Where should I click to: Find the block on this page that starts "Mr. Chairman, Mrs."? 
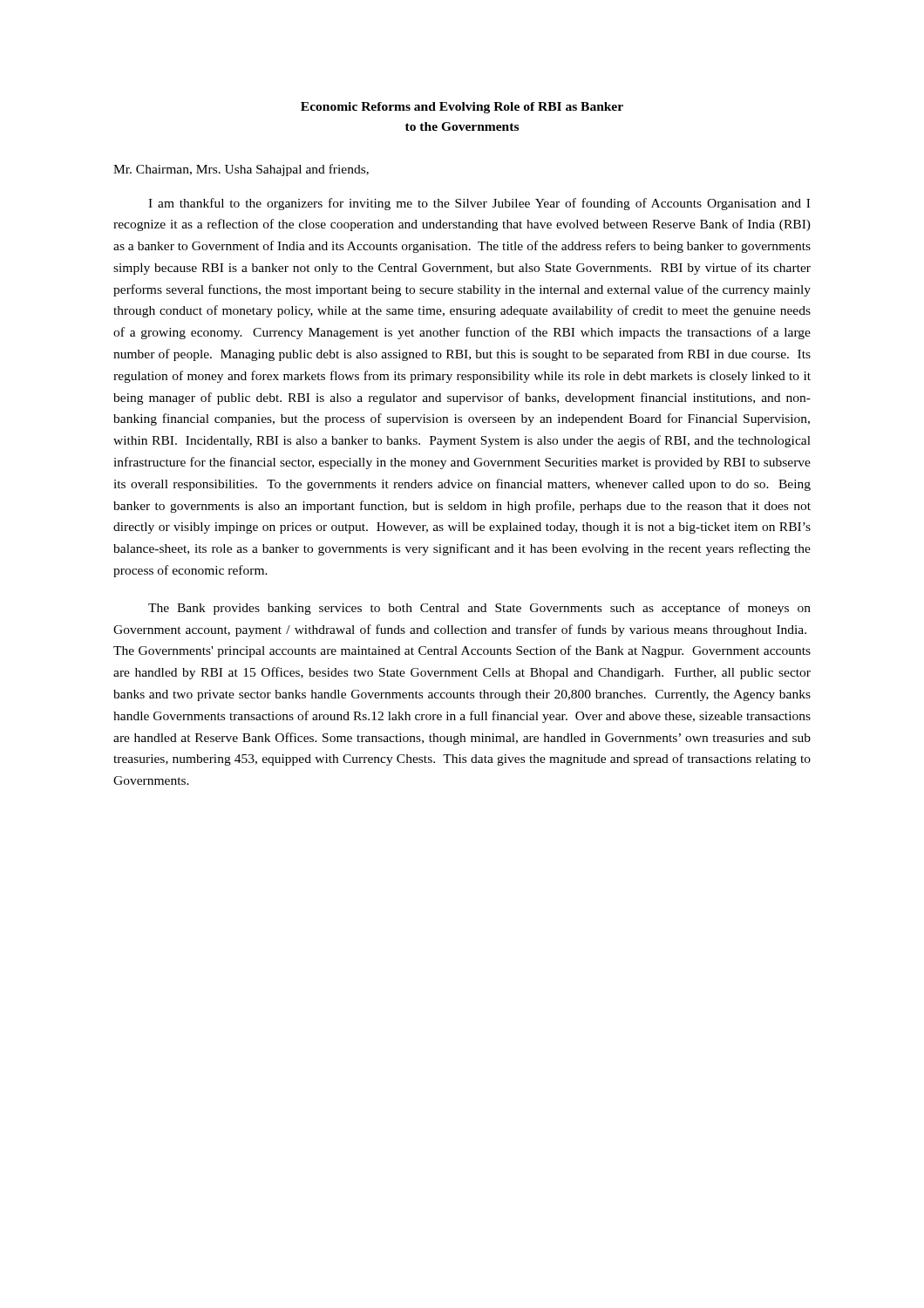[241, 168]
